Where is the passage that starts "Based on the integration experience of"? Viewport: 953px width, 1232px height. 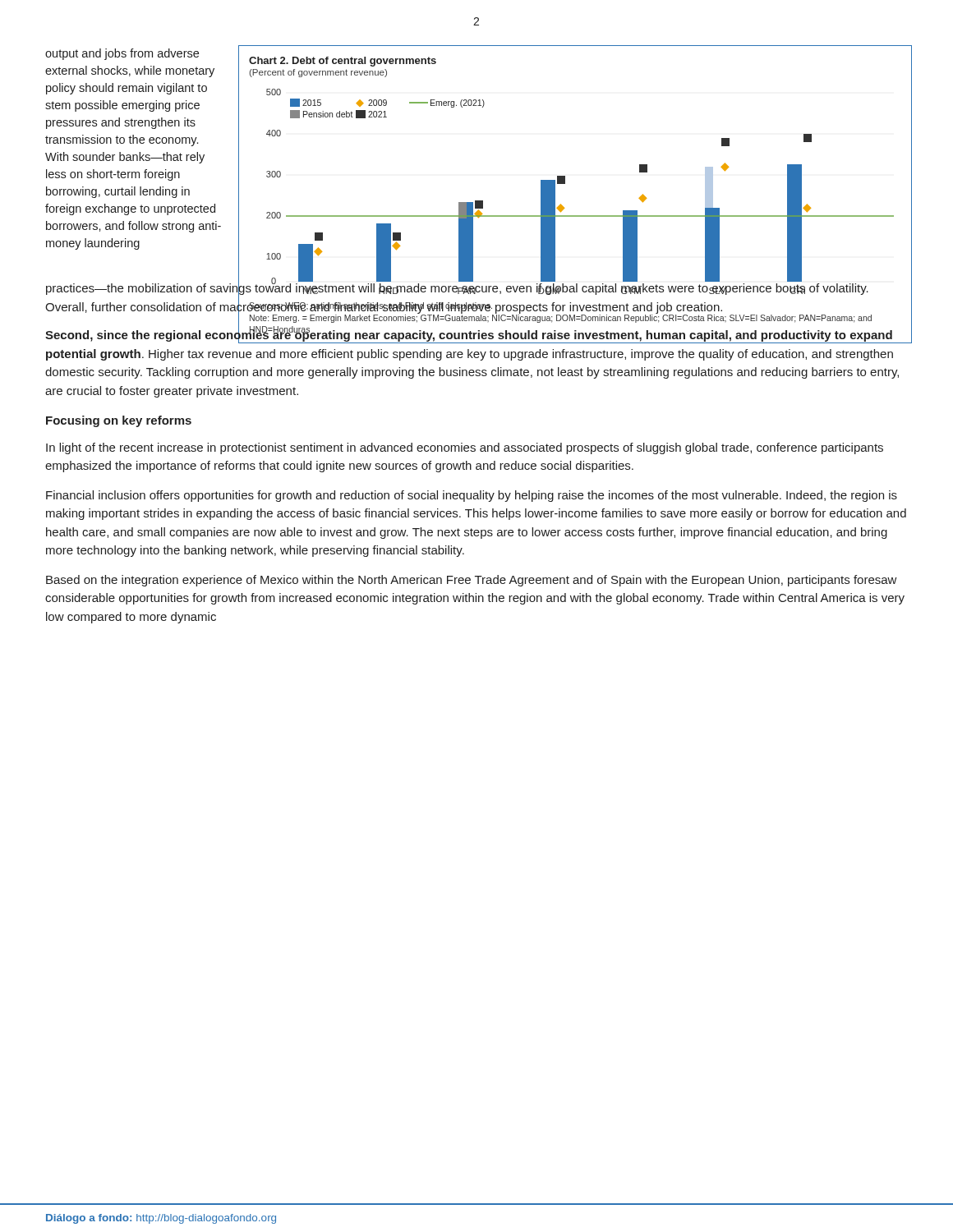tap(475, 598)
